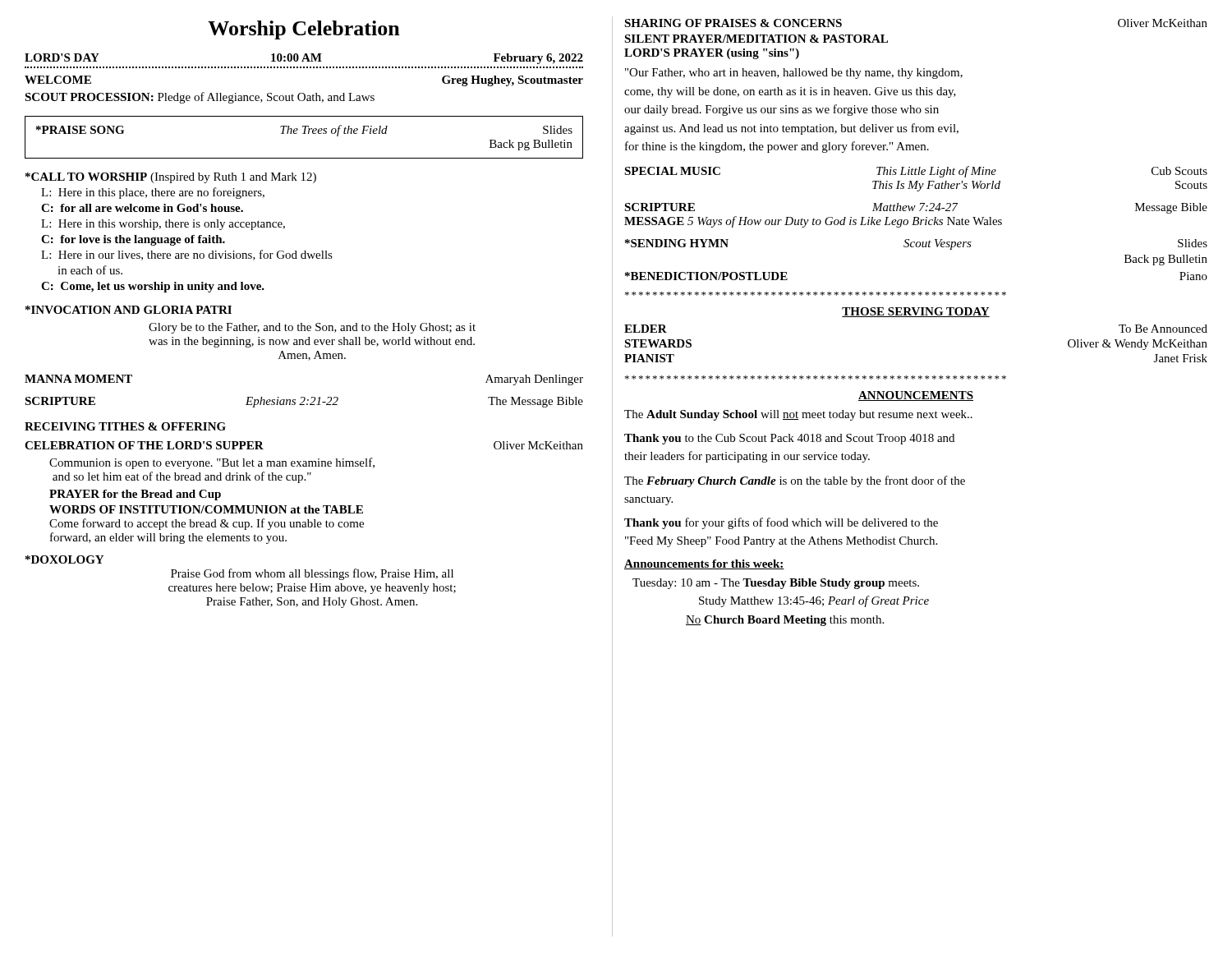This screenshot has height=953, width=1232.
Task: Click on the text block with the text "DOXOLOGY Praise God from whom all"
Action: point(304,581)
